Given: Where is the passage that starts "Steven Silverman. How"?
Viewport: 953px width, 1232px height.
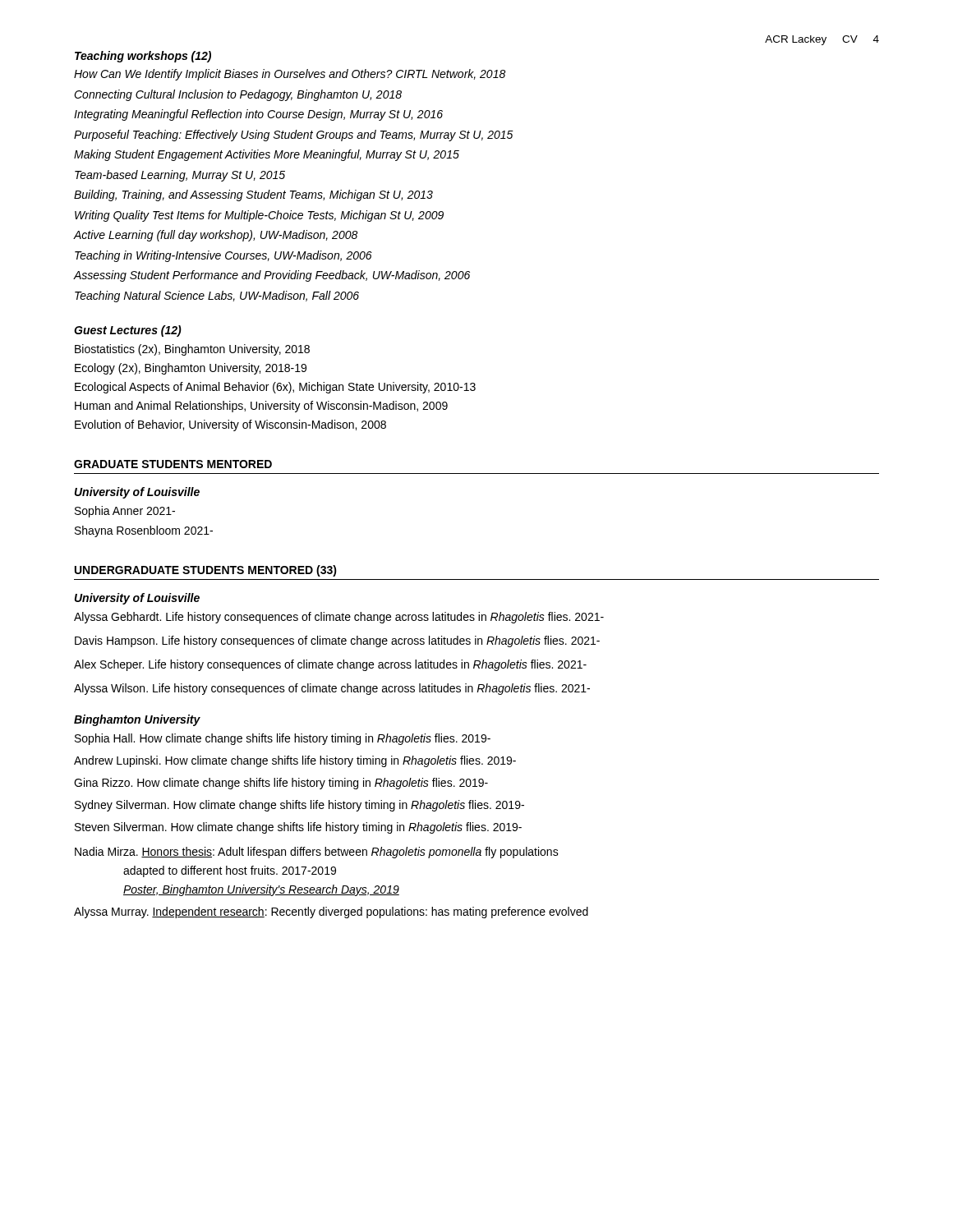Looking at the screenshot, I should pos(298,827).
